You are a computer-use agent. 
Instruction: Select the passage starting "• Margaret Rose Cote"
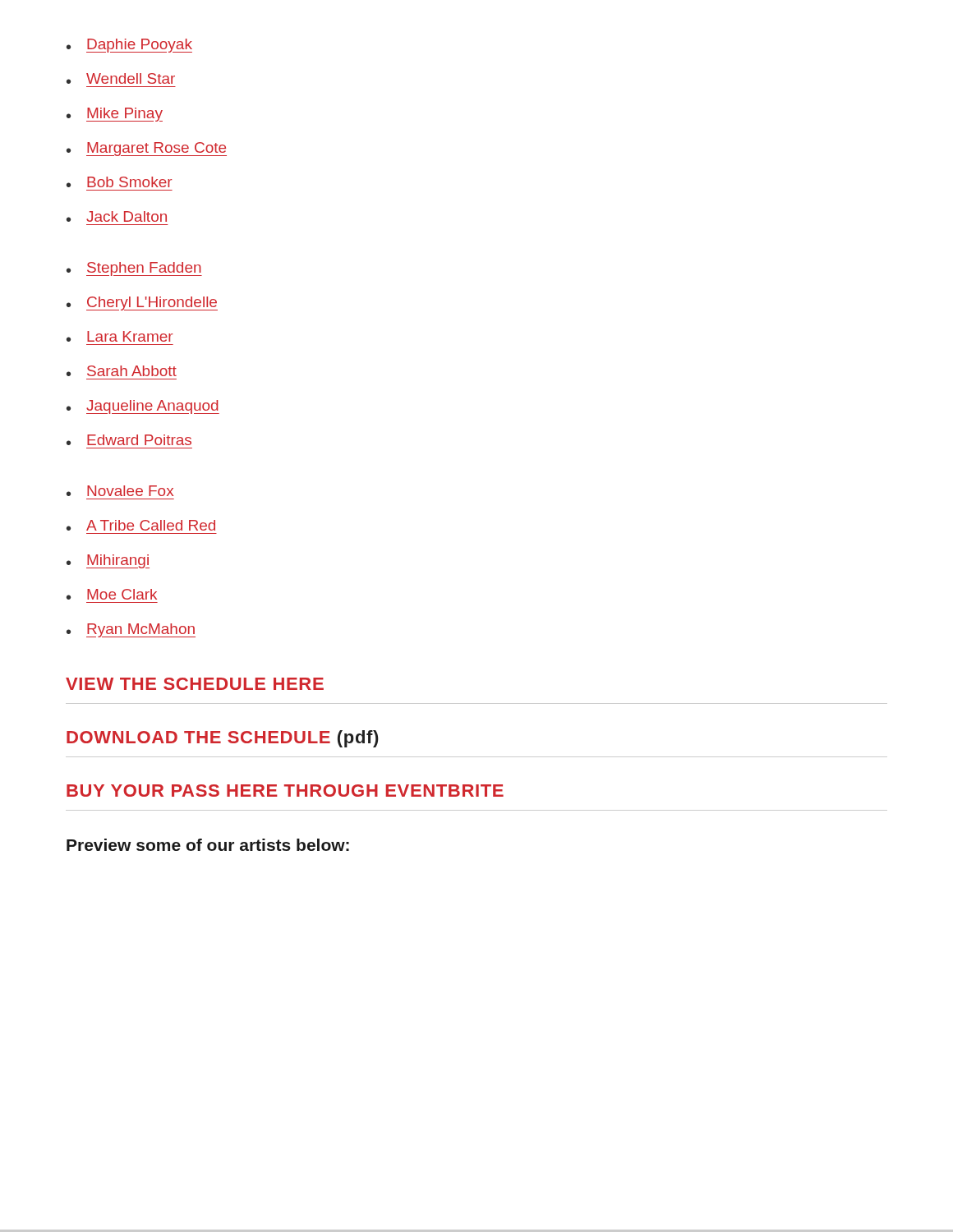tap(146, 150)
